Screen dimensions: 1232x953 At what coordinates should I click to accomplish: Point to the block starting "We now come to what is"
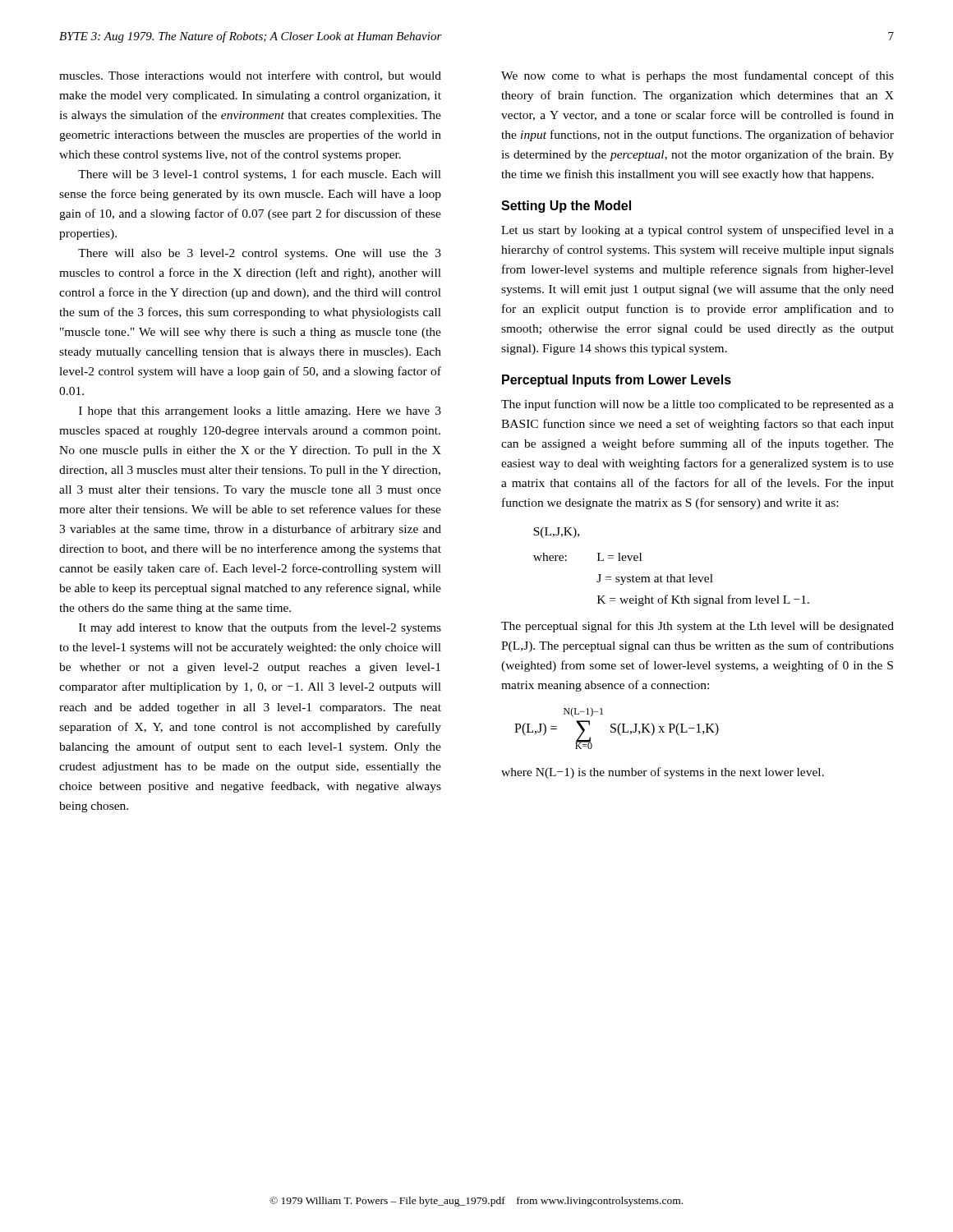click(x=698, y=125)
